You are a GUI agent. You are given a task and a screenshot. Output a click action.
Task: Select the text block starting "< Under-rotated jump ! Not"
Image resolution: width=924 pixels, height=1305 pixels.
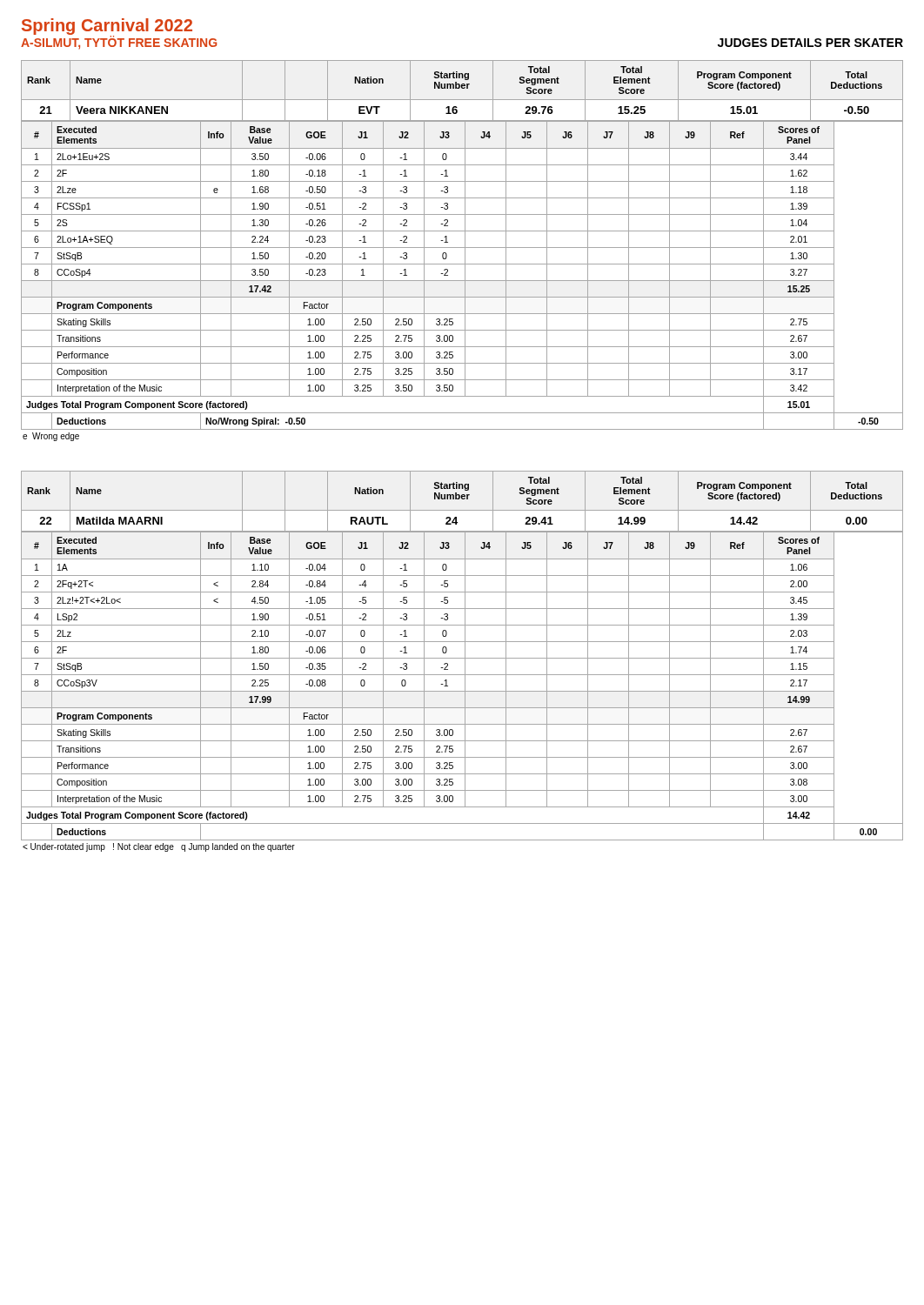pyautogui.click(x=159, y=847)
